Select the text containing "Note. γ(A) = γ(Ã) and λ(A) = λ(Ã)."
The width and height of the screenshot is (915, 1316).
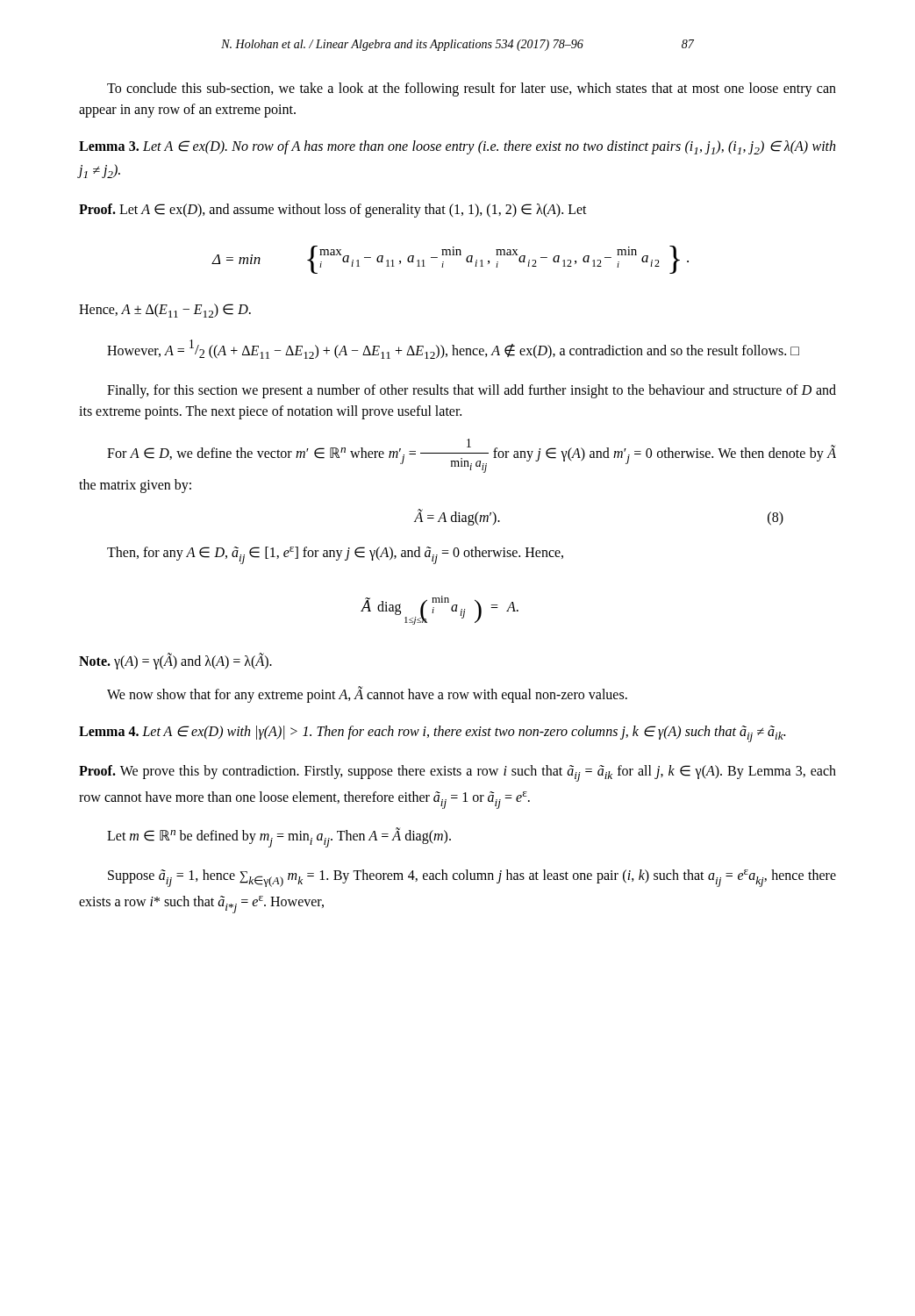[x=175, y=661]
